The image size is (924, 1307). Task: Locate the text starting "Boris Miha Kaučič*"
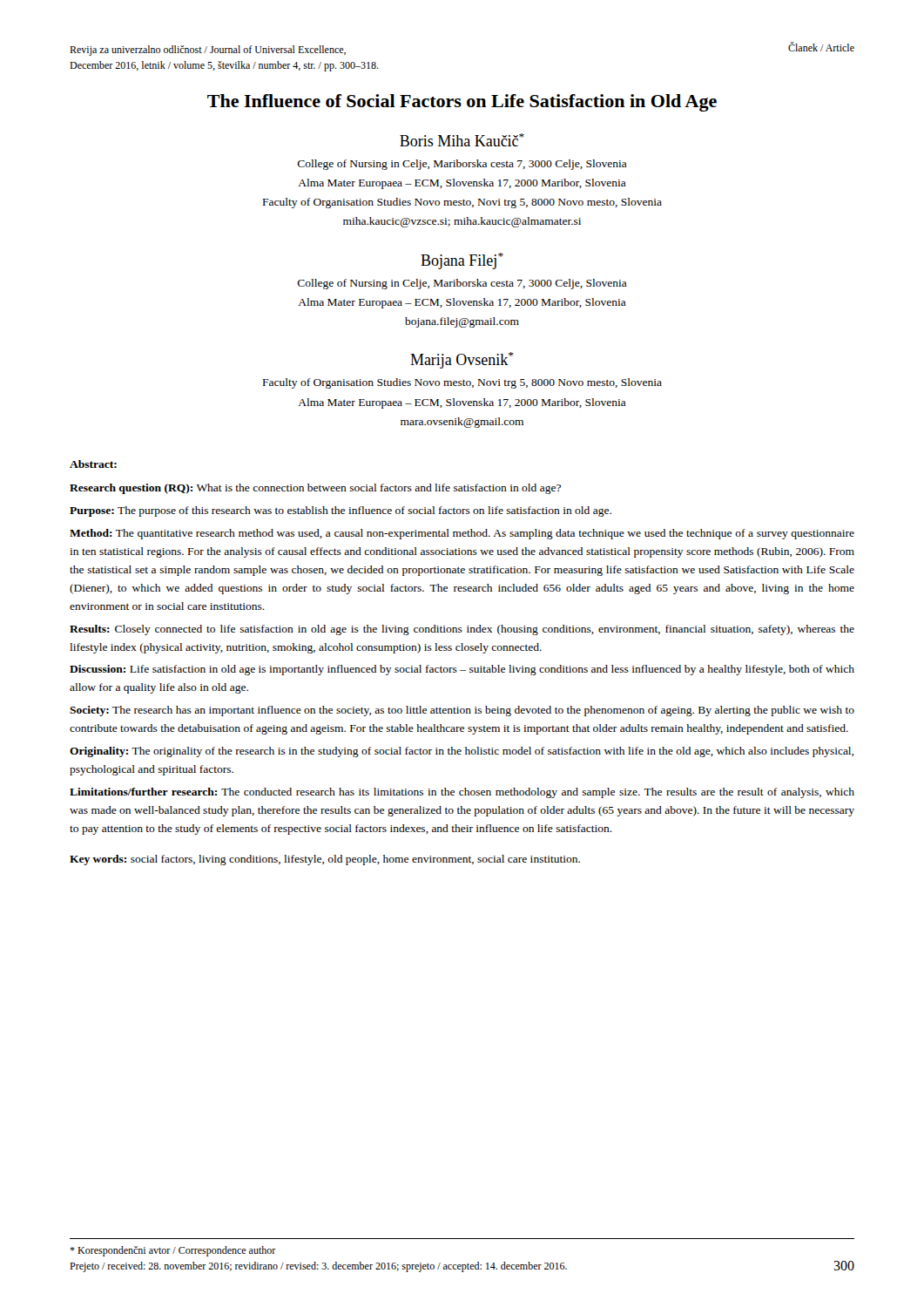[462, 140]
